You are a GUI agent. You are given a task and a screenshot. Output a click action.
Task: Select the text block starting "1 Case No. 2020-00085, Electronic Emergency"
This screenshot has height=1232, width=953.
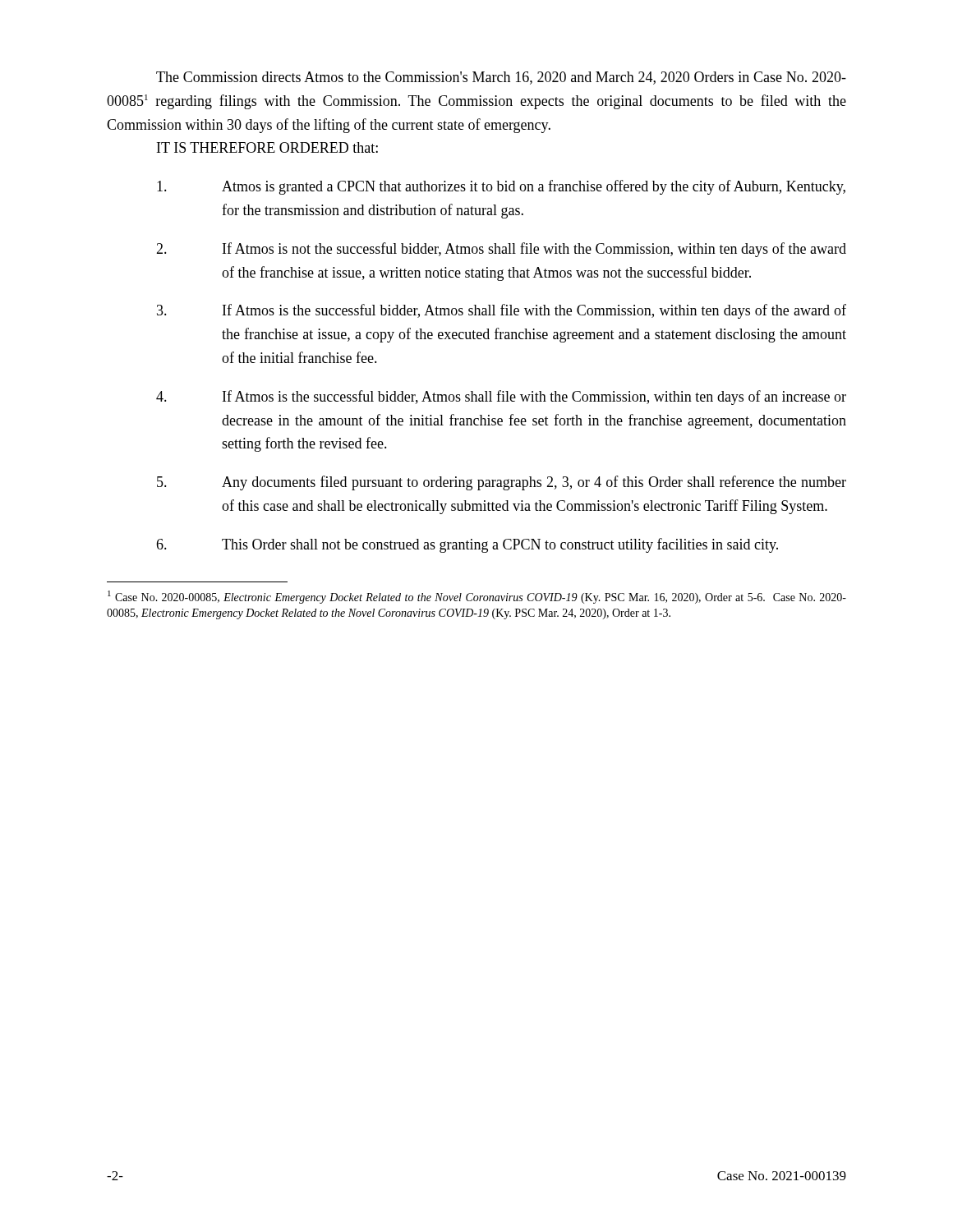(x=476, y=601)
